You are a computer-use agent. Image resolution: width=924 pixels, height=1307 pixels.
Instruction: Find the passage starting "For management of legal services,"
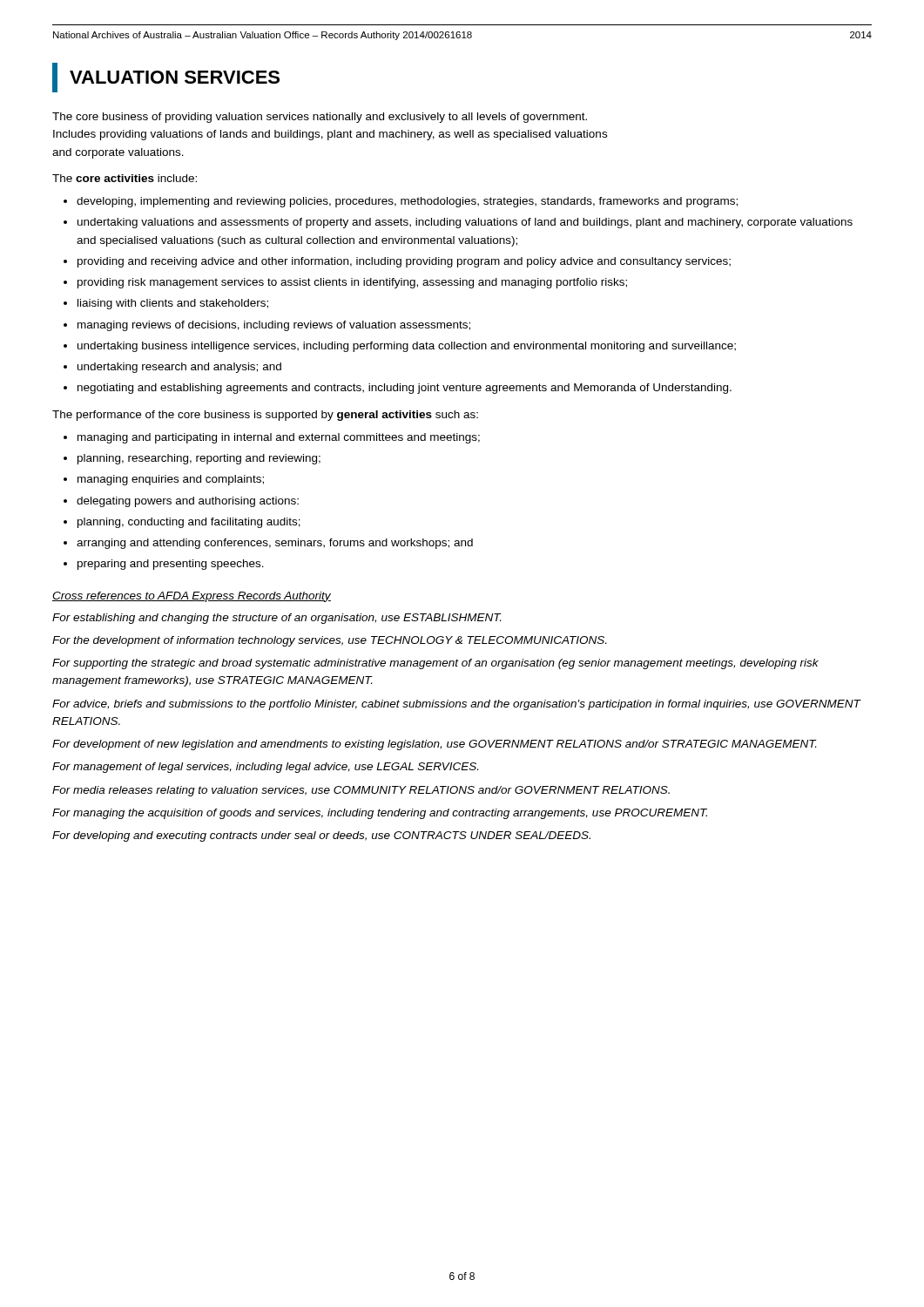[266, 767]
